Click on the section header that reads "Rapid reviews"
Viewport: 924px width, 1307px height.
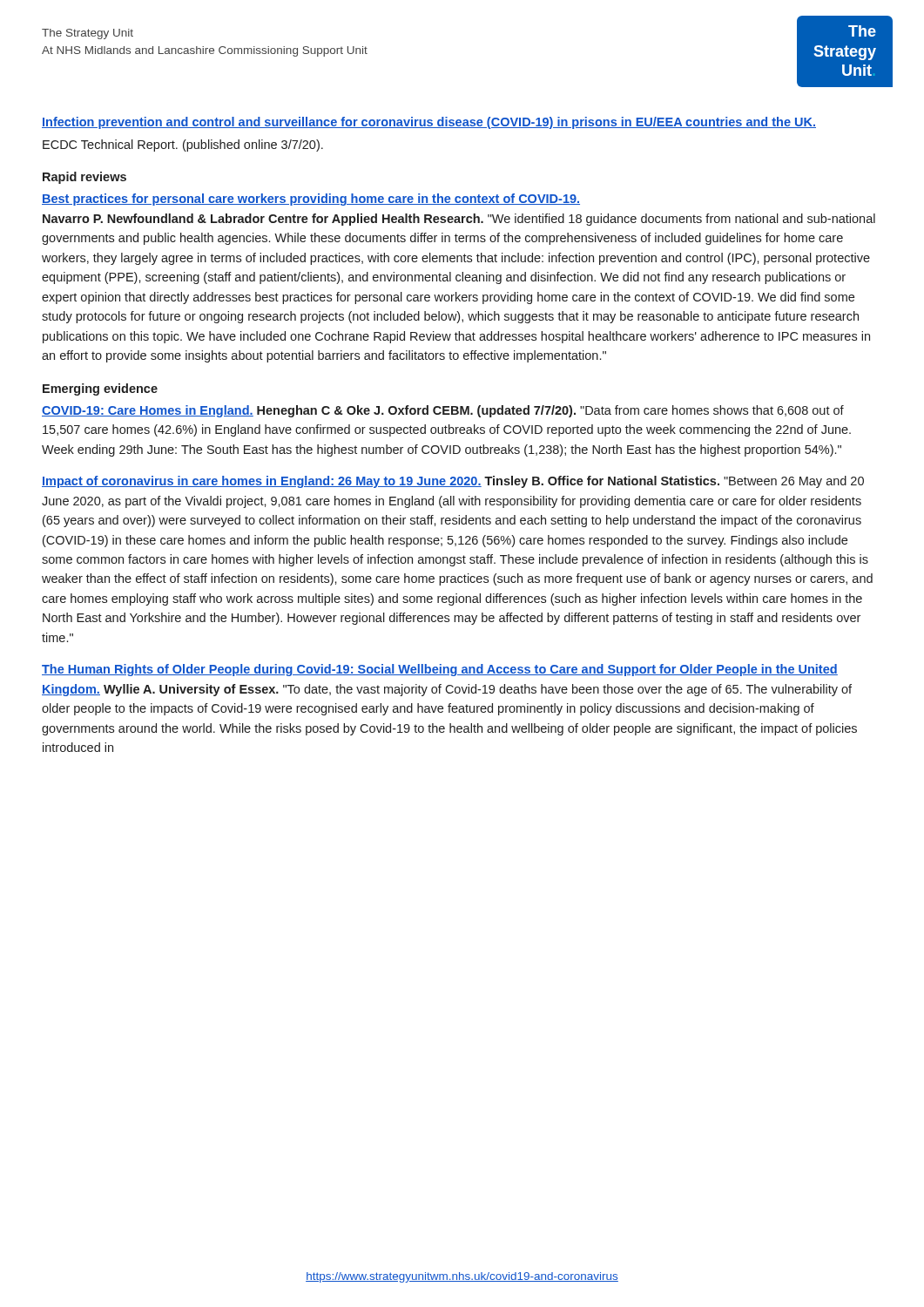coord(84,177)
